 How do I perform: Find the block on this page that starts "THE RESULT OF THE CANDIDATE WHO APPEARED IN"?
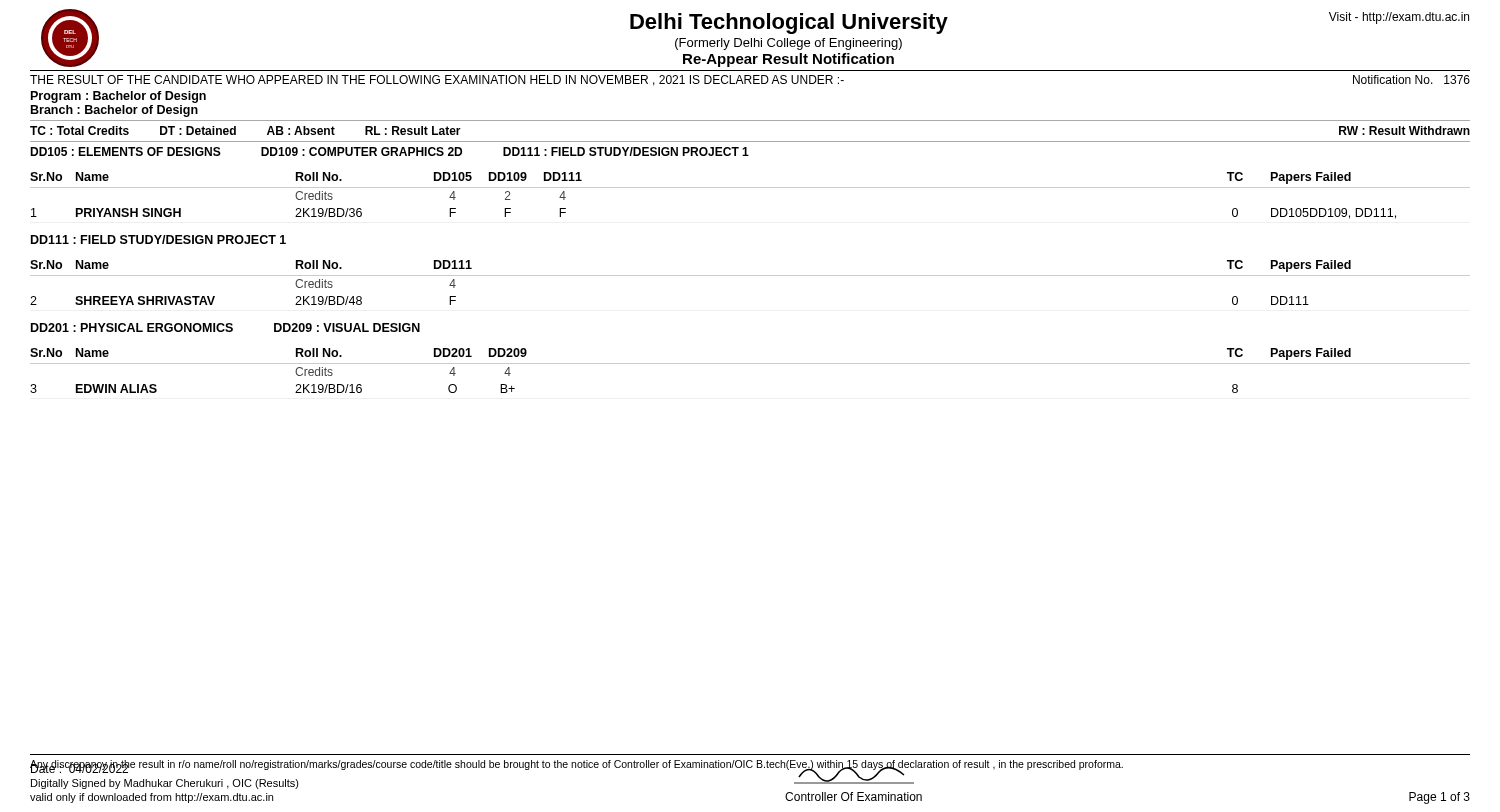point(437,80)
